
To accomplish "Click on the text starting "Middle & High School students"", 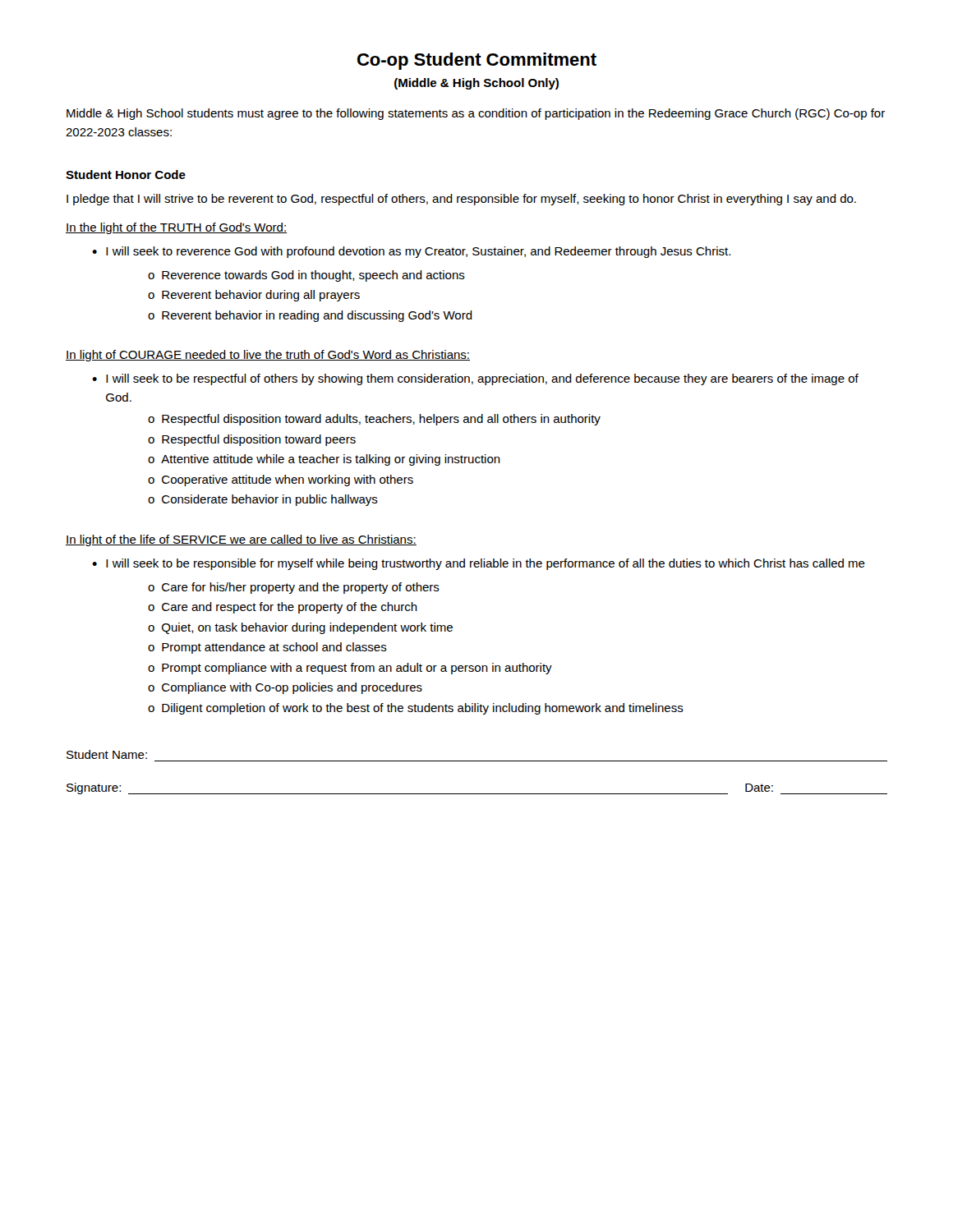I will (x=475, y=122).
